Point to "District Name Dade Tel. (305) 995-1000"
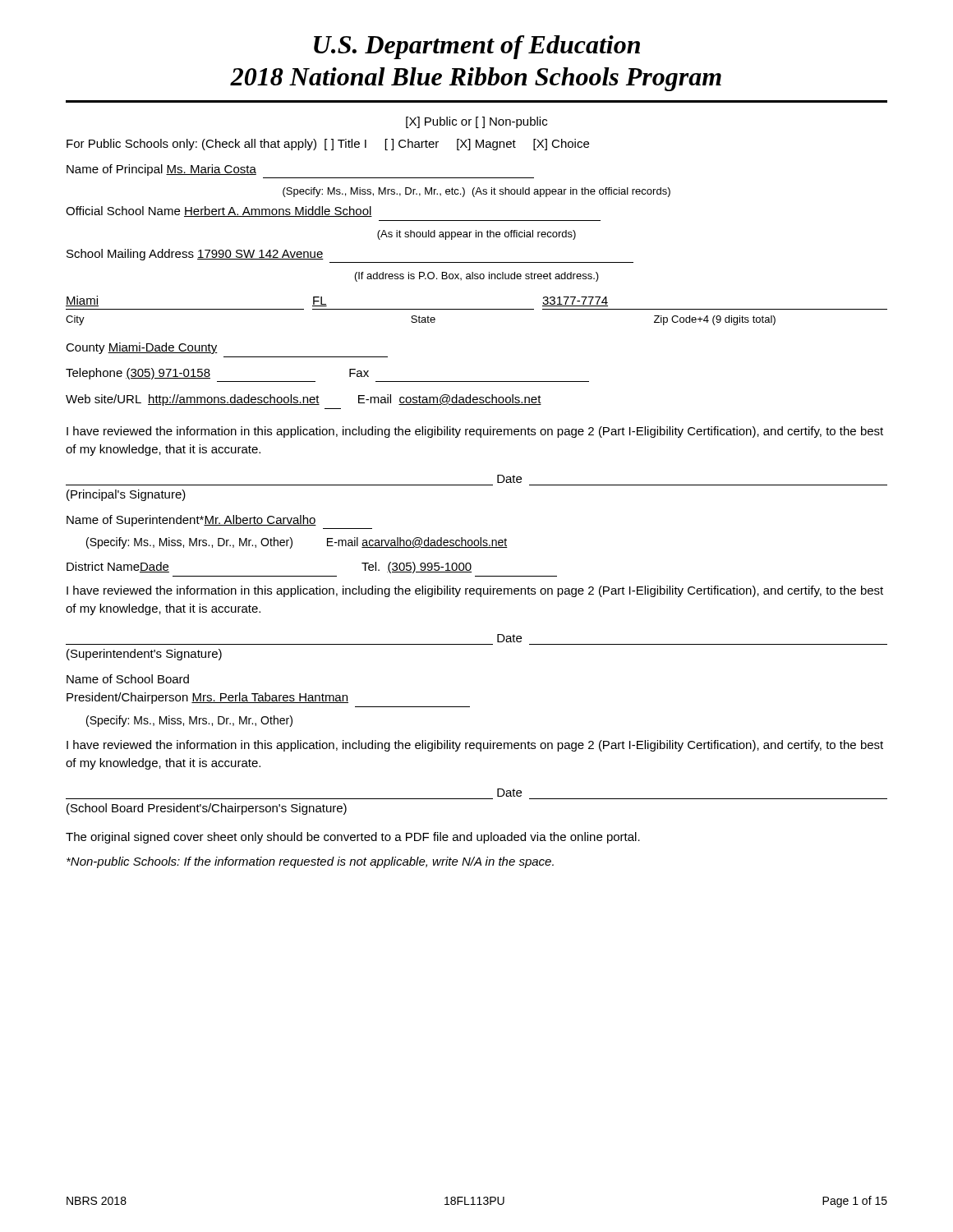The height and width of the screenshot is (1232, 953). pyautogui.click(x=311, y=567)
